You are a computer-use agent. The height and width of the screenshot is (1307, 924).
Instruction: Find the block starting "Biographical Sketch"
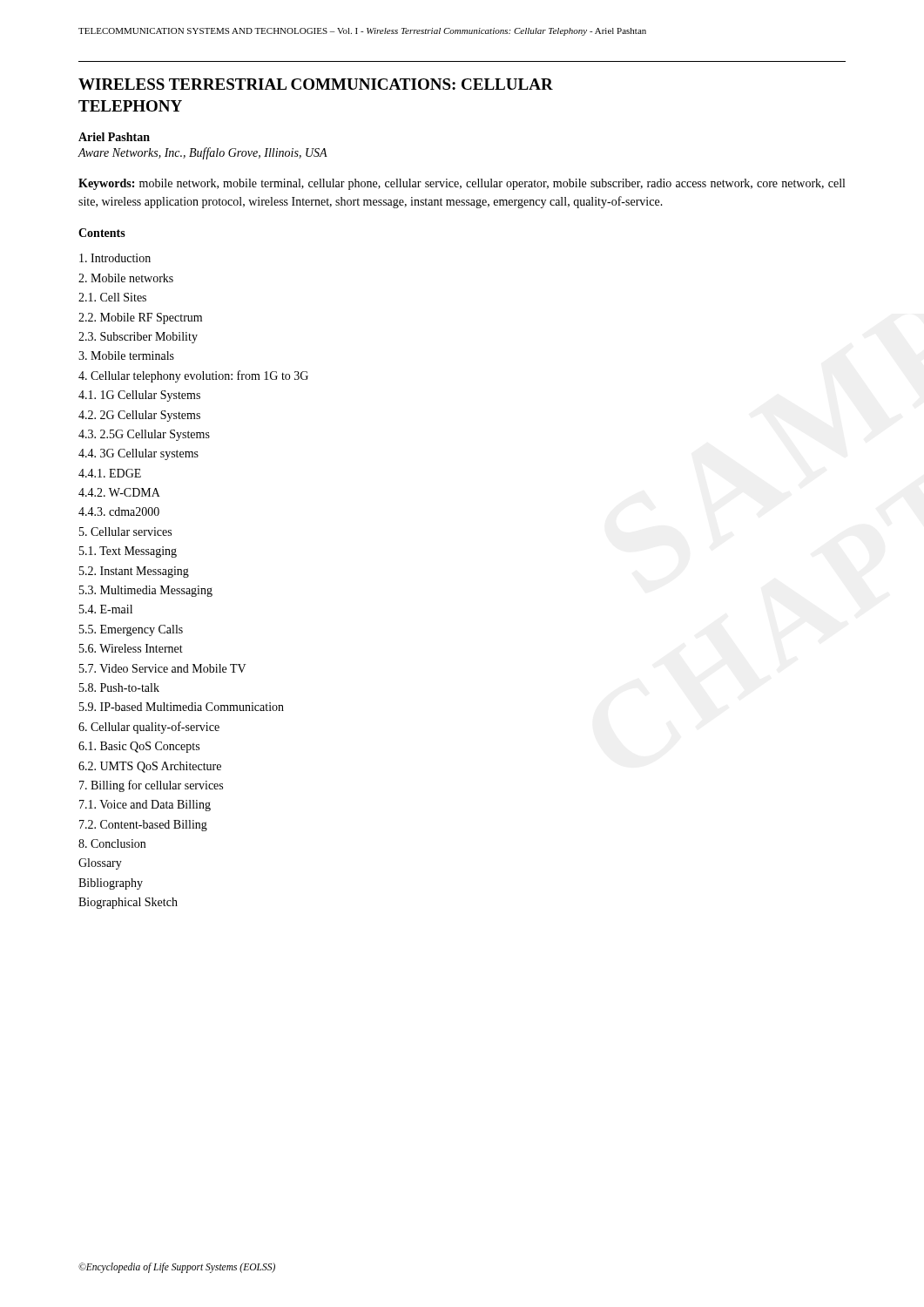click(128, 902)
